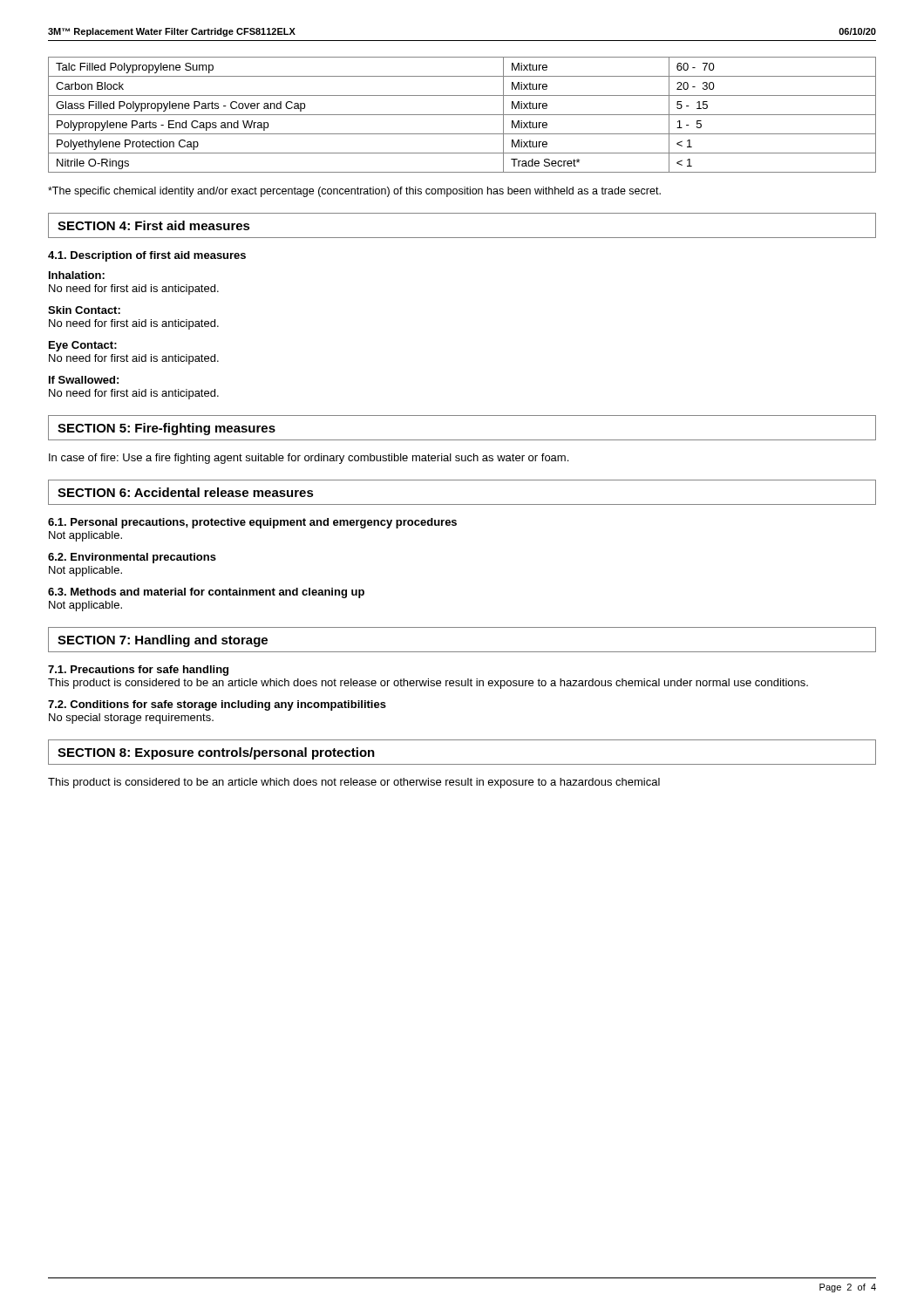The image size is (924, 1308).
Task: Select the text block that says "This product is considered to be an"
Action: [x=354, y=782]
